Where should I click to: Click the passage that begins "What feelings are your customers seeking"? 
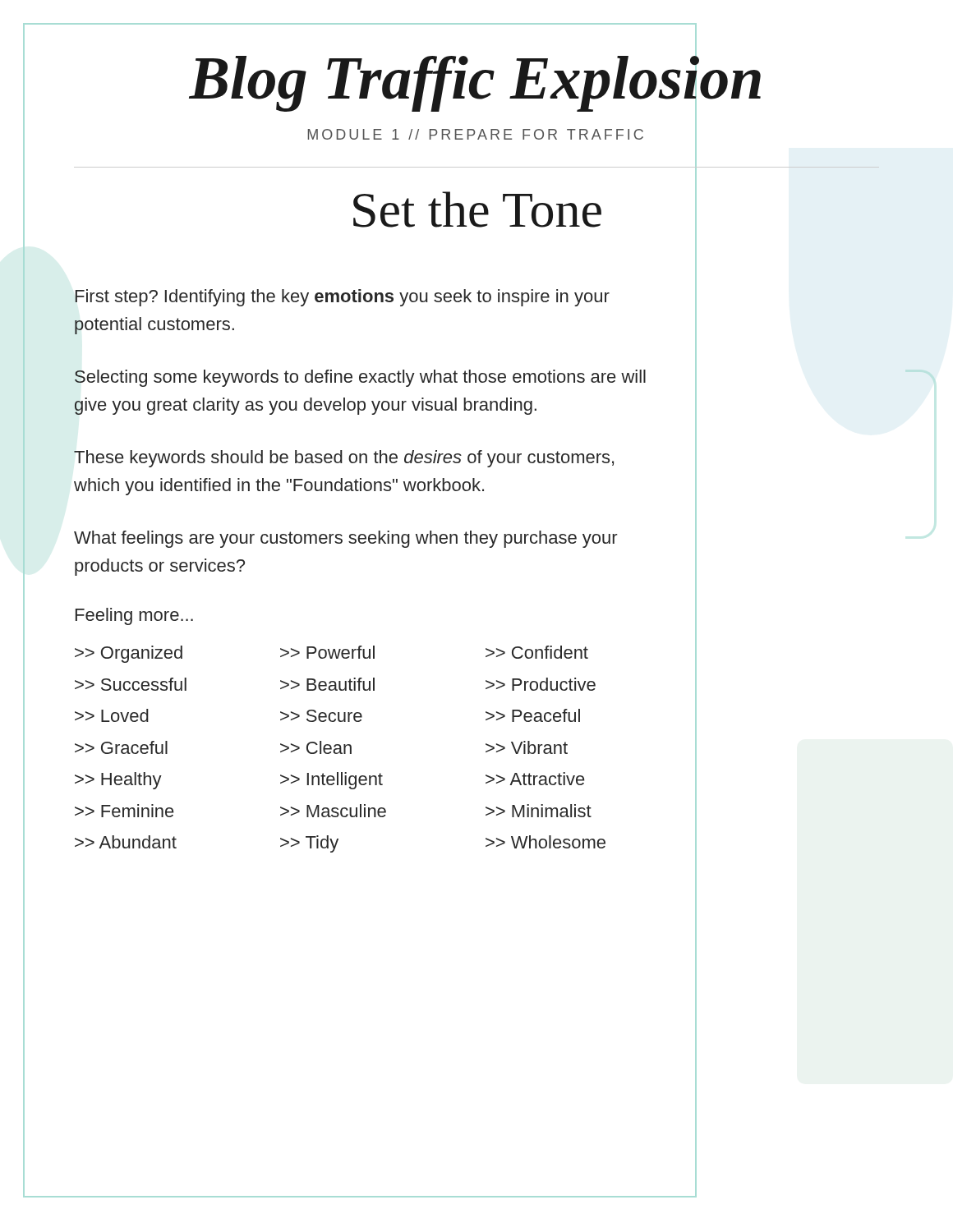[x=346, y=552]
